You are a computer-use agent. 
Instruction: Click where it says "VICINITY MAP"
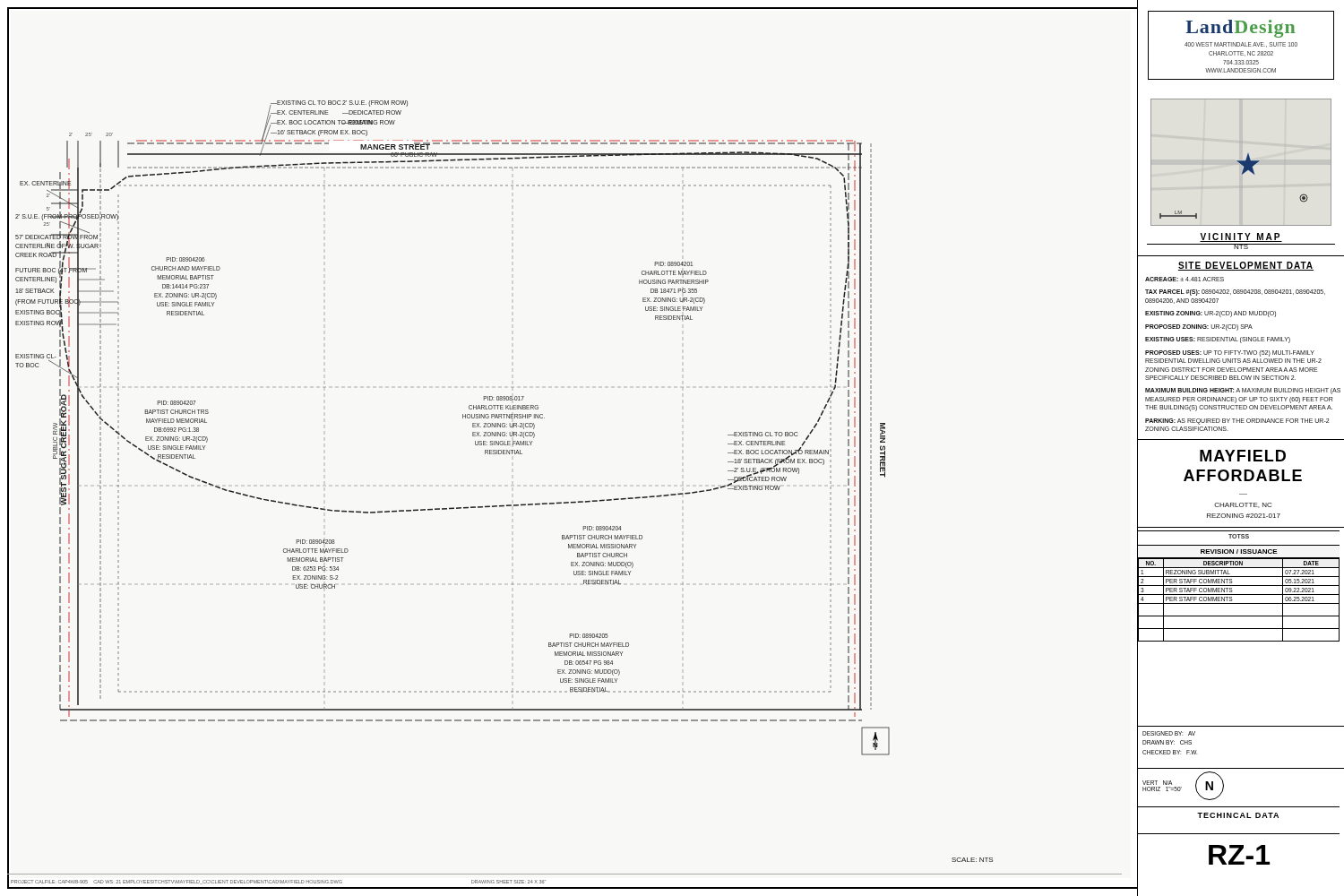click(1241, 237)
